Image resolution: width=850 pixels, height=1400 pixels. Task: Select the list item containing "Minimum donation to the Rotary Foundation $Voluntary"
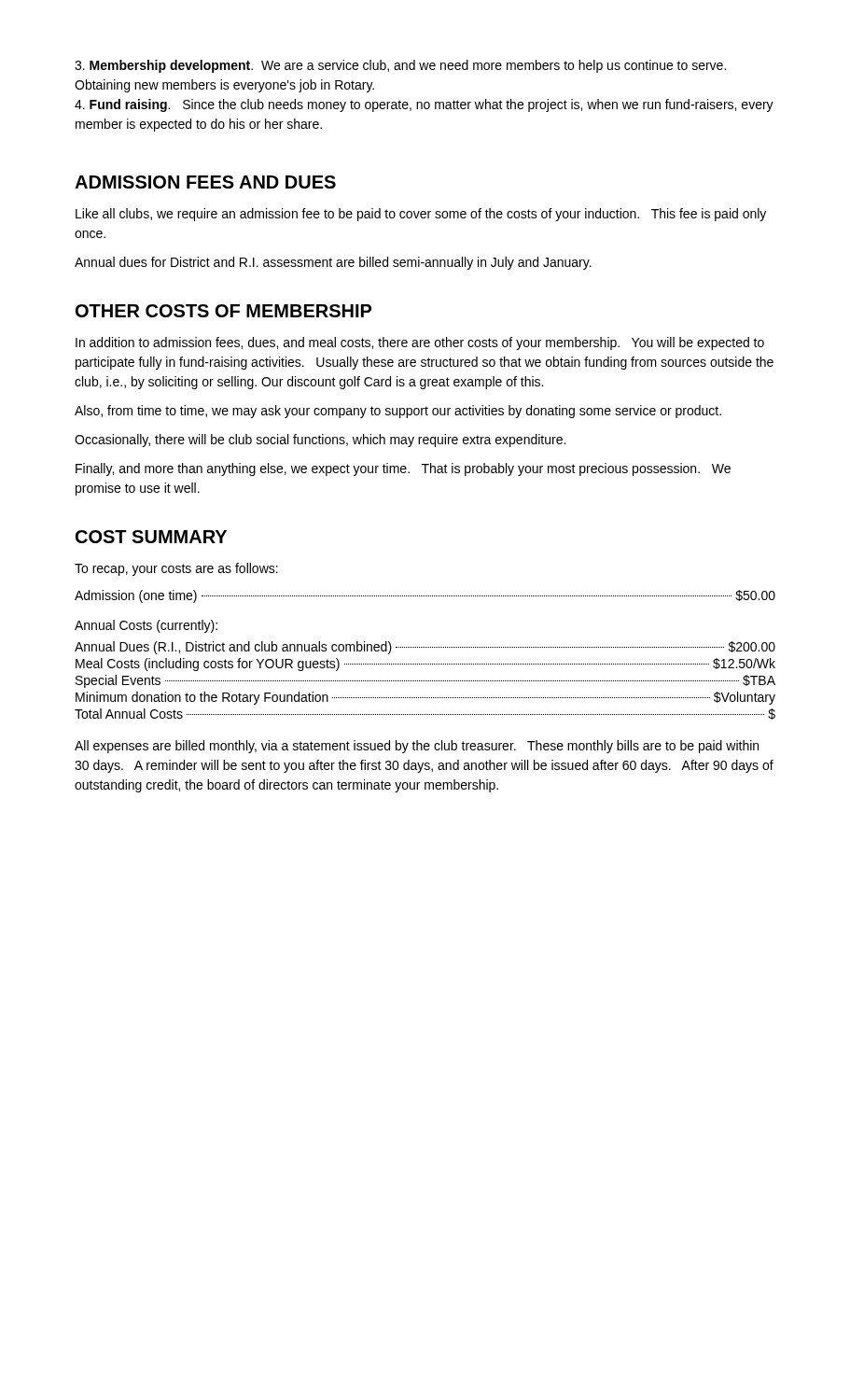click(x=425, y=697)
